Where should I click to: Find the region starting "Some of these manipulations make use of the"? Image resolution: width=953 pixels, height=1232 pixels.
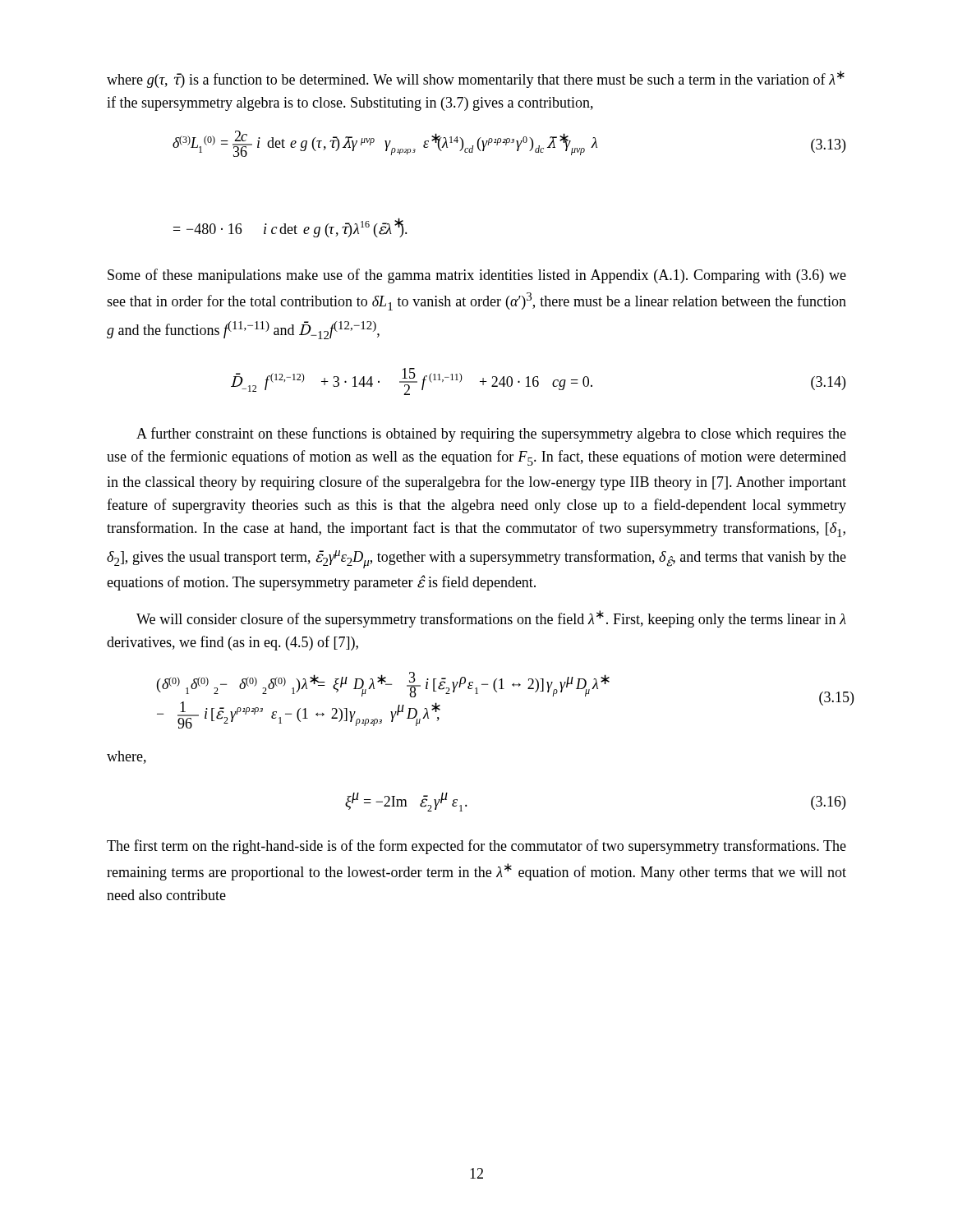point(476,304)
